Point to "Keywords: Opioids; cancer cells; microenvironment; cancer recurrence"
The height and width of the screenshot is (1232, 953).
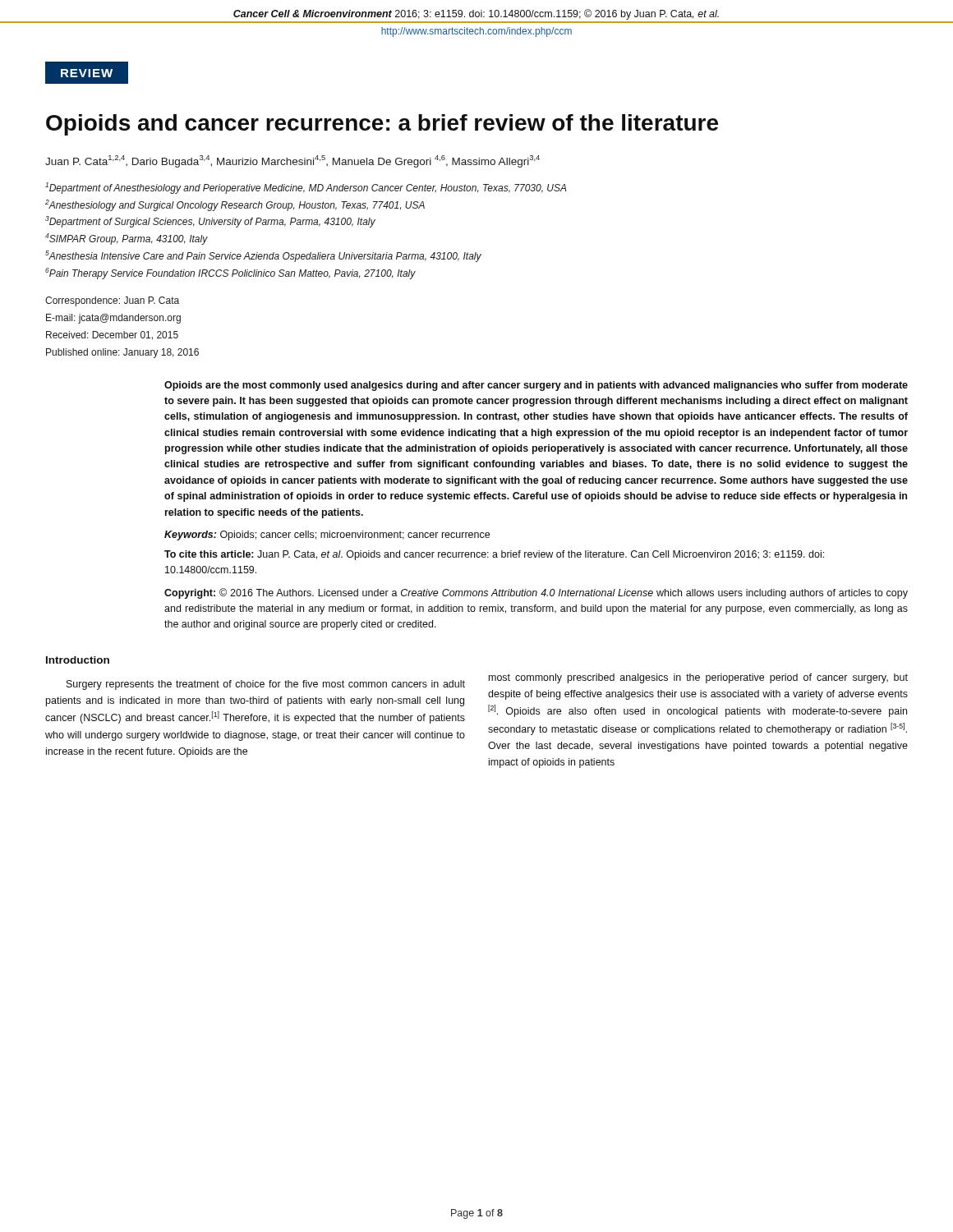coord(327,535)
